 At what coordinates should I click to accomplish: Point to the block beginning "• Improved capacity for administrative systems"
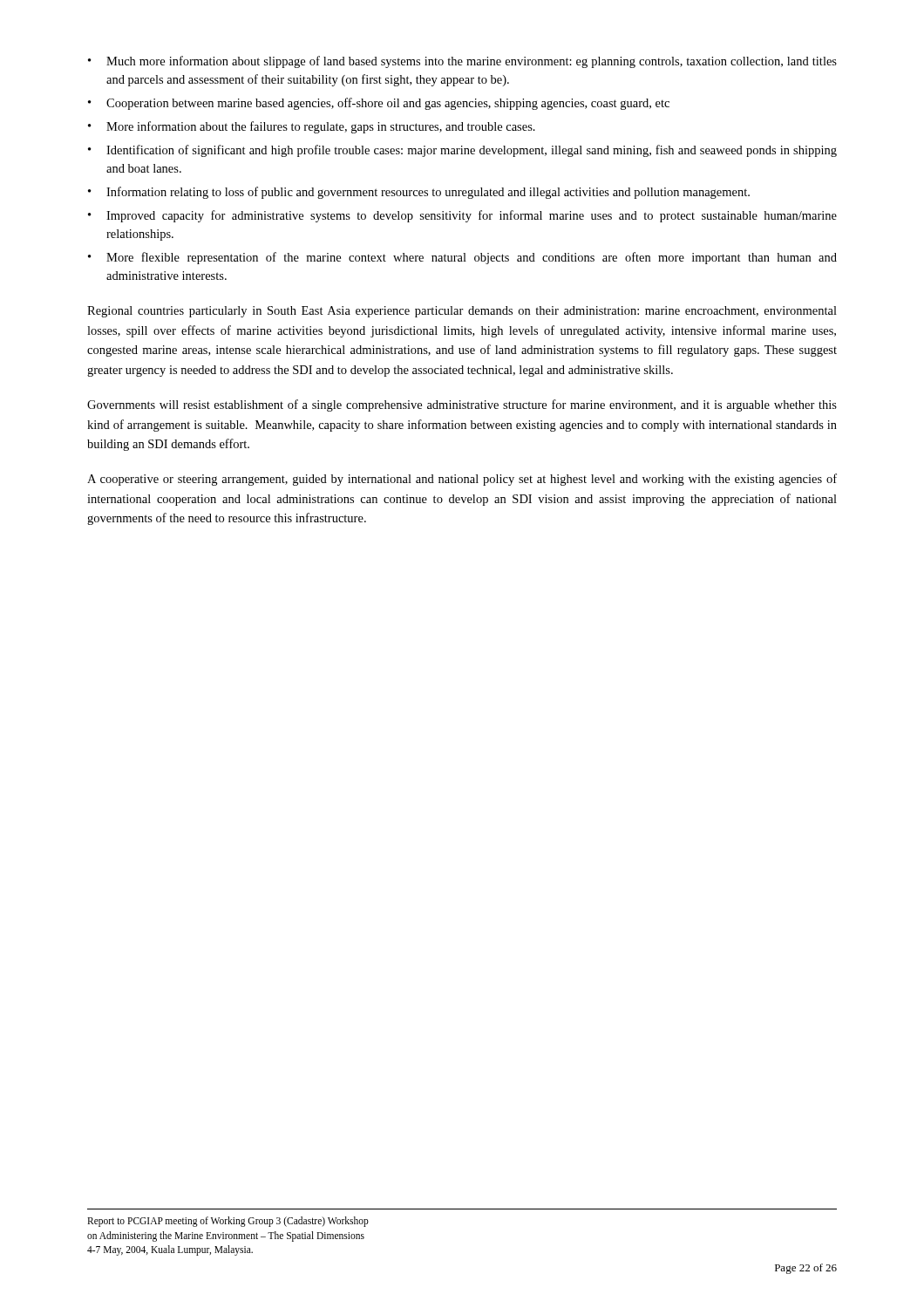pos(462,225)
